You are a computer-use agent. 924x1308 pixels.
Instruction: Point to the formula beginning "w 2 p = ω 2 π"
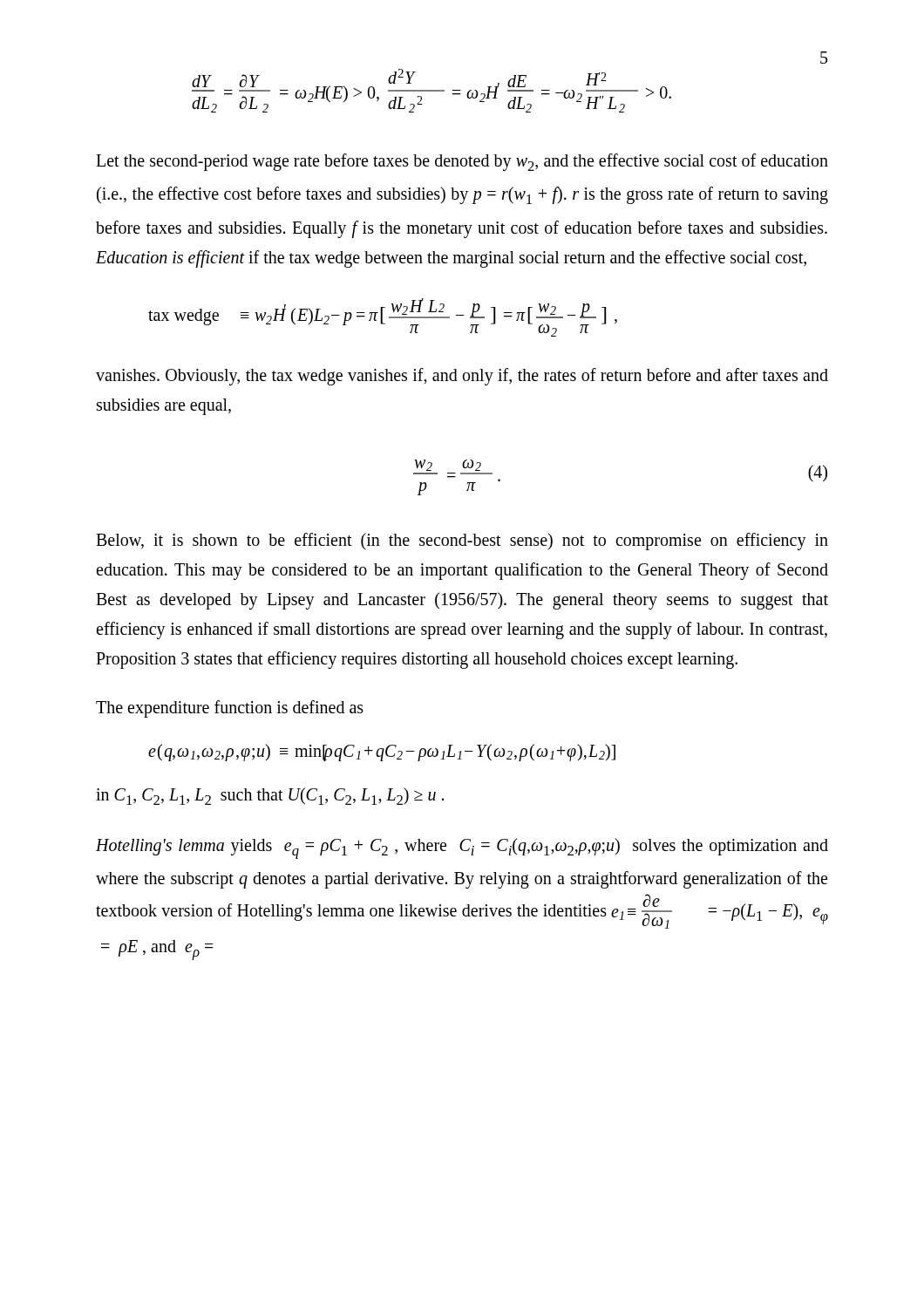click(x=476, y=474)
